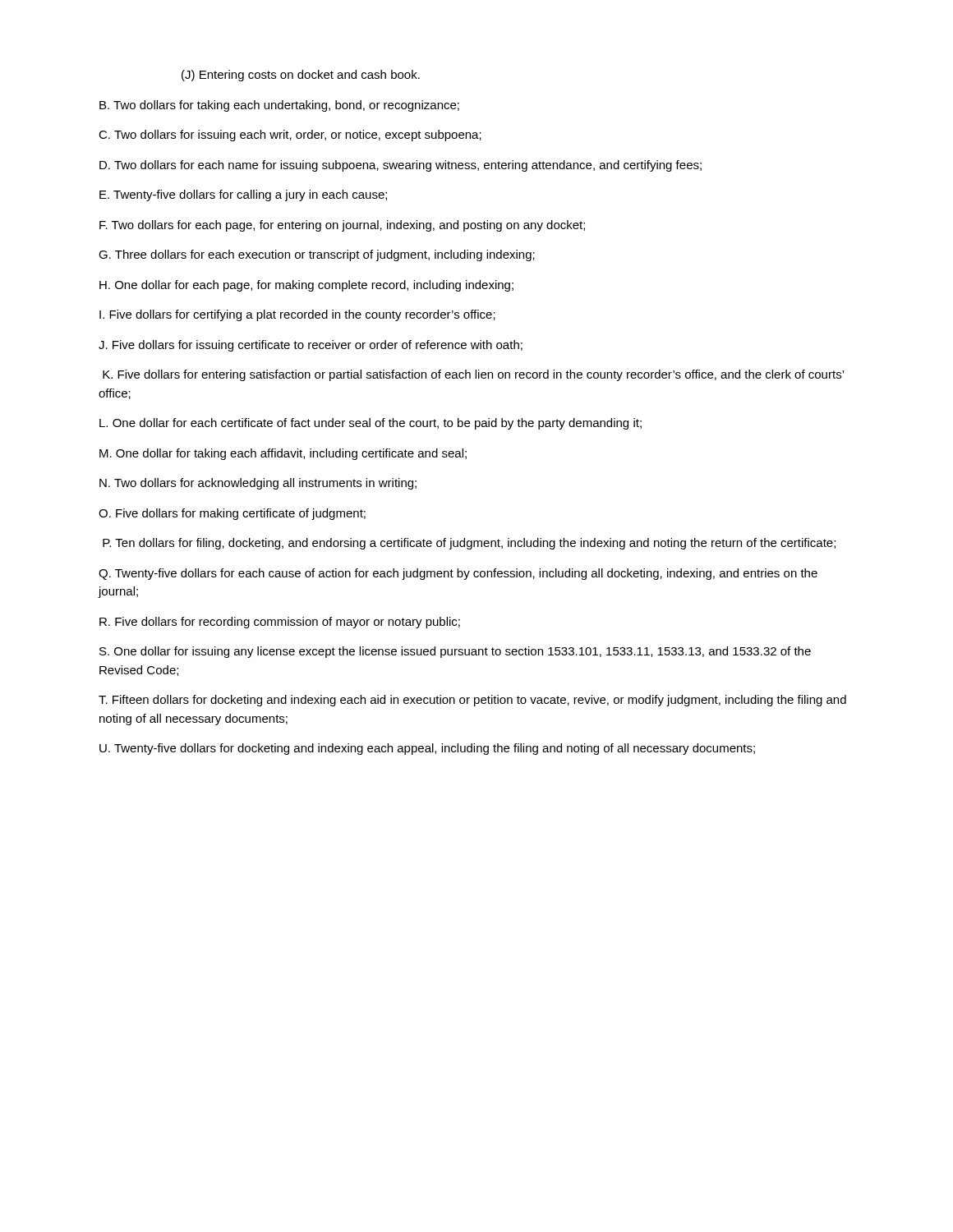
Task: Click on the text block starting "K. Five dollars for entering"
Action: (471, 383)
